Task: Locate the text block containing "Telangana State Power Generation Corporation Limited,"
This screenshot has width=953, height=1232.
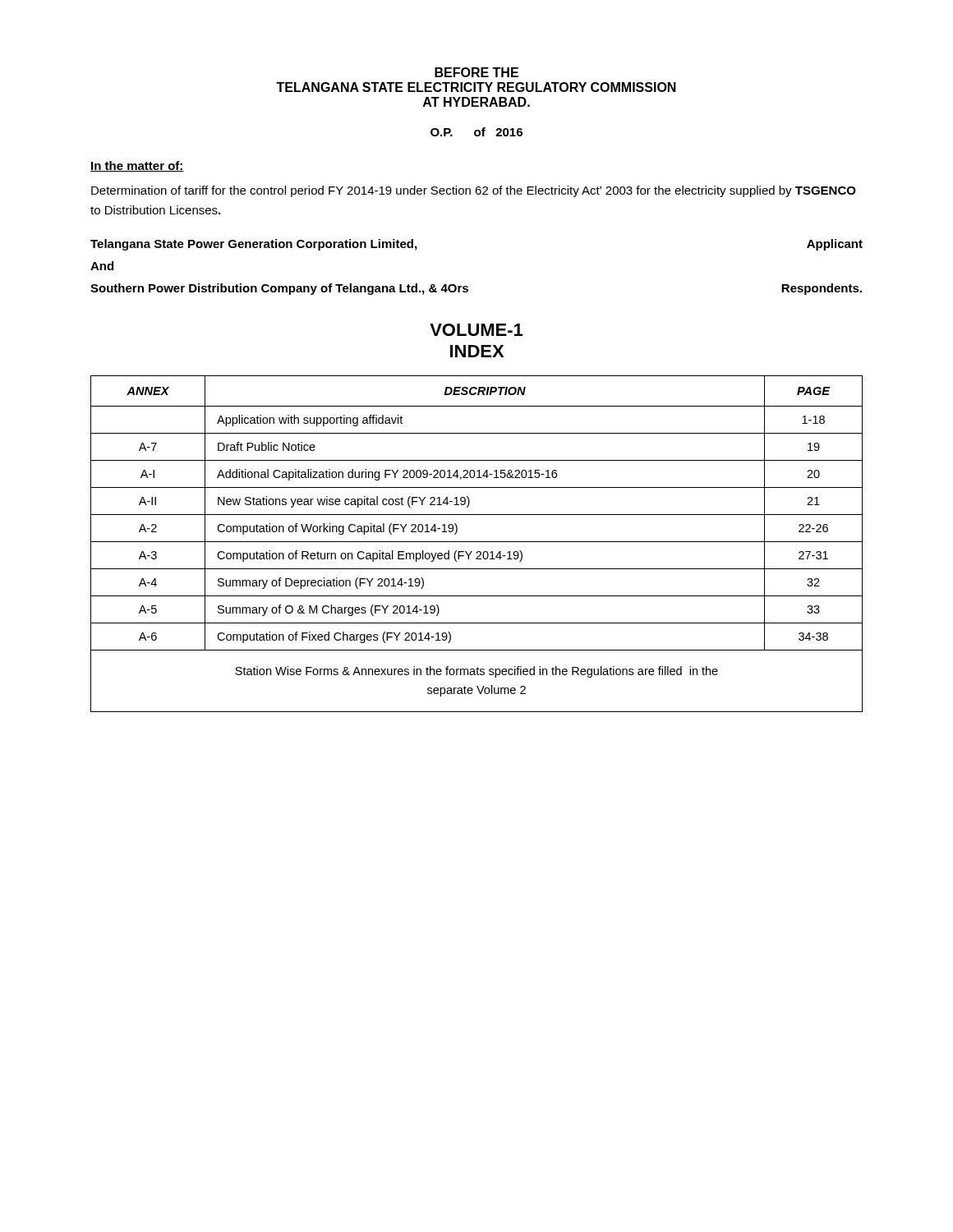Action: click(247, 244)
